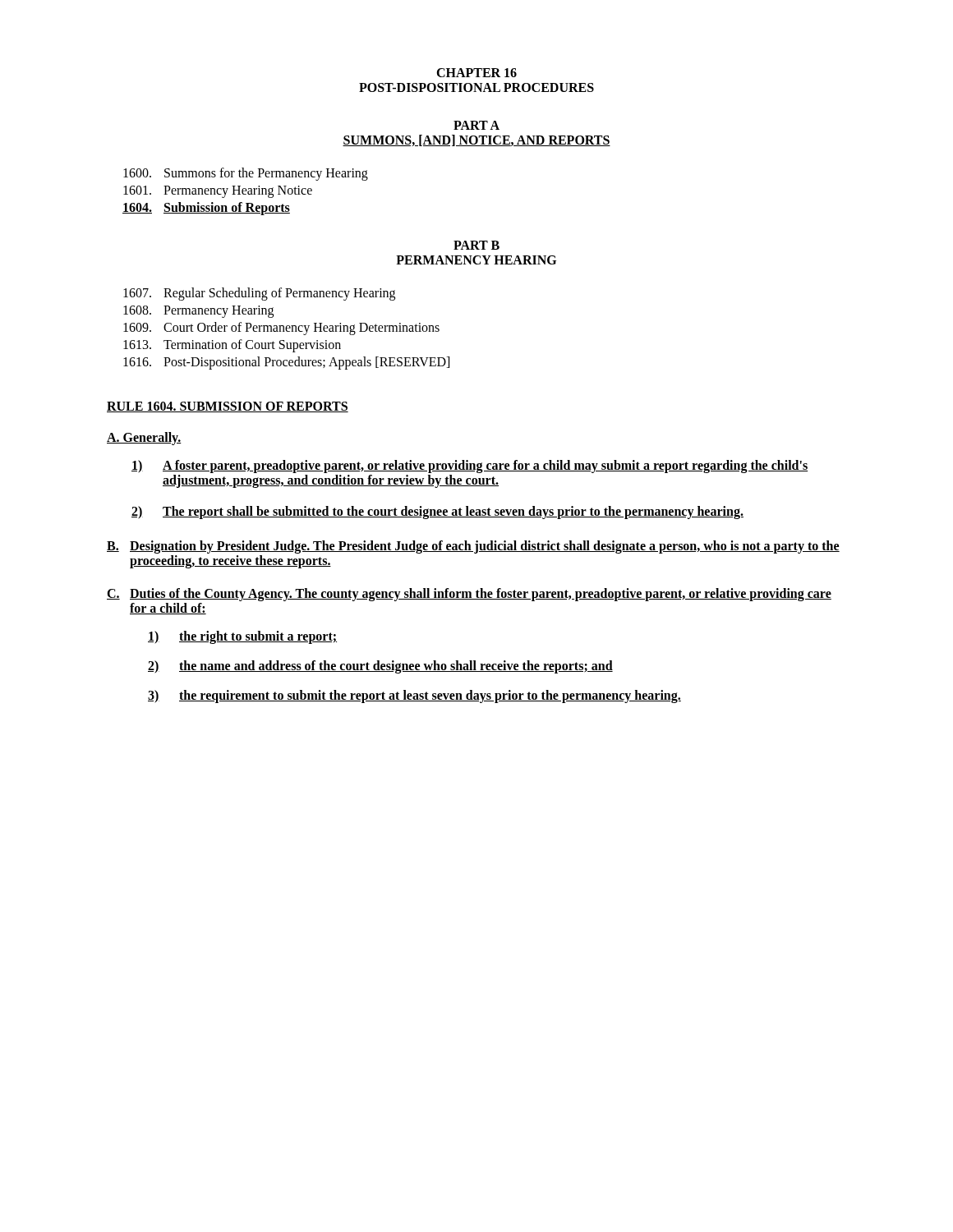Locate the block starting "C. Duties of the"
This screenshot has height=1232, width=953.
pyautogui.click(x=476, y=601)
